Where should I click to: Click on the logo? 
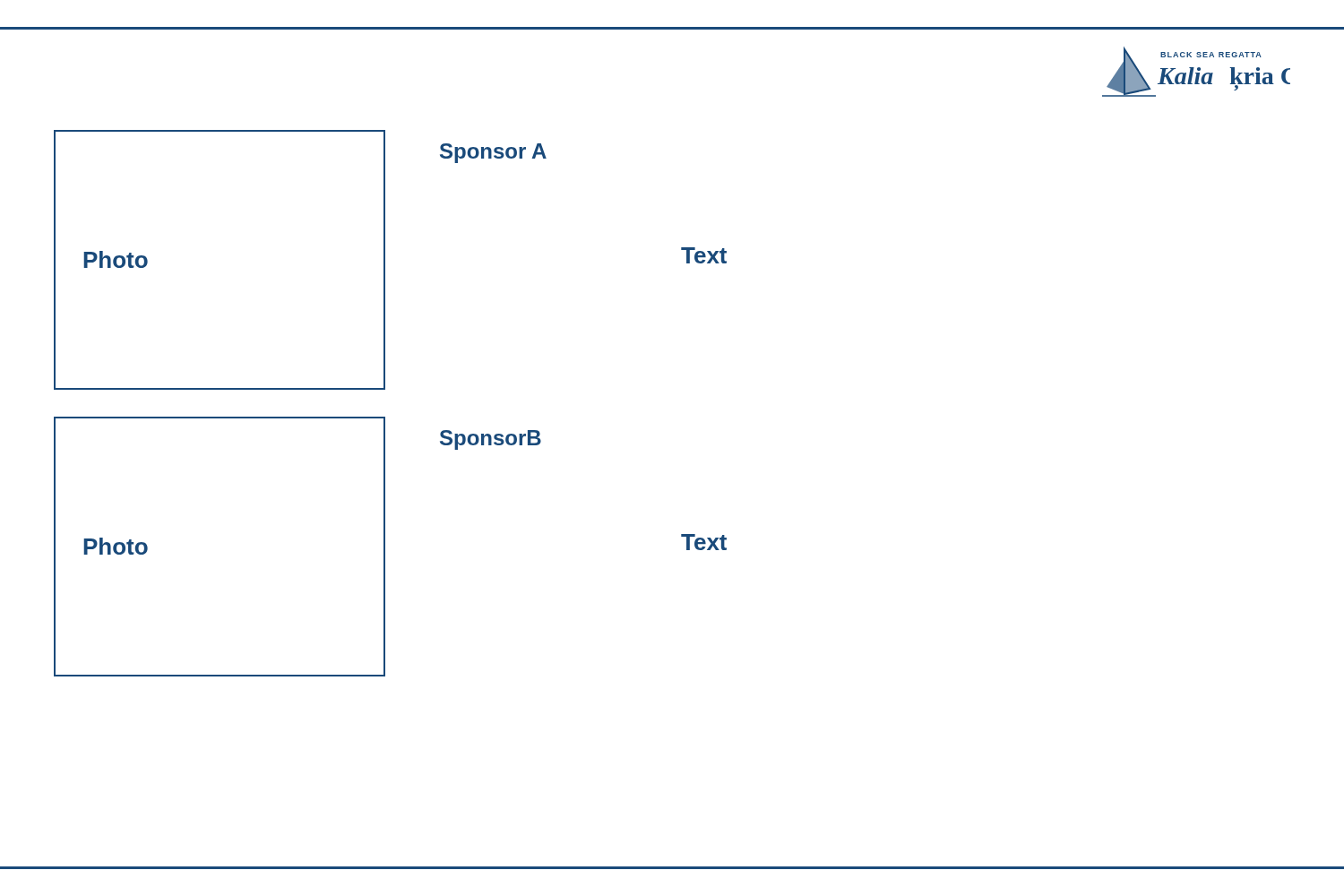1192,69
